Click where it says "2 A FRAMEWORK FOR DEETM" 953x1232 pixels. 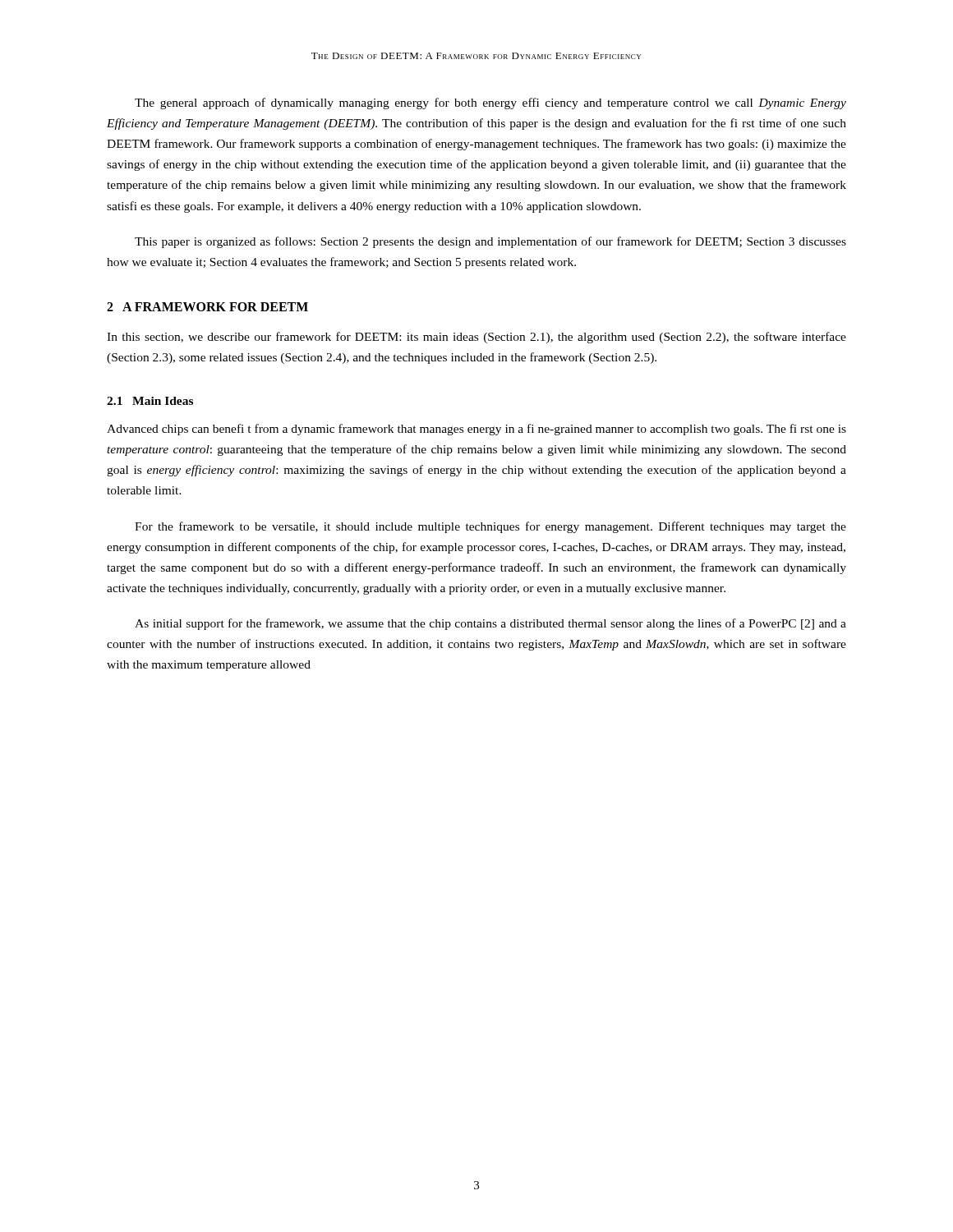208,307
